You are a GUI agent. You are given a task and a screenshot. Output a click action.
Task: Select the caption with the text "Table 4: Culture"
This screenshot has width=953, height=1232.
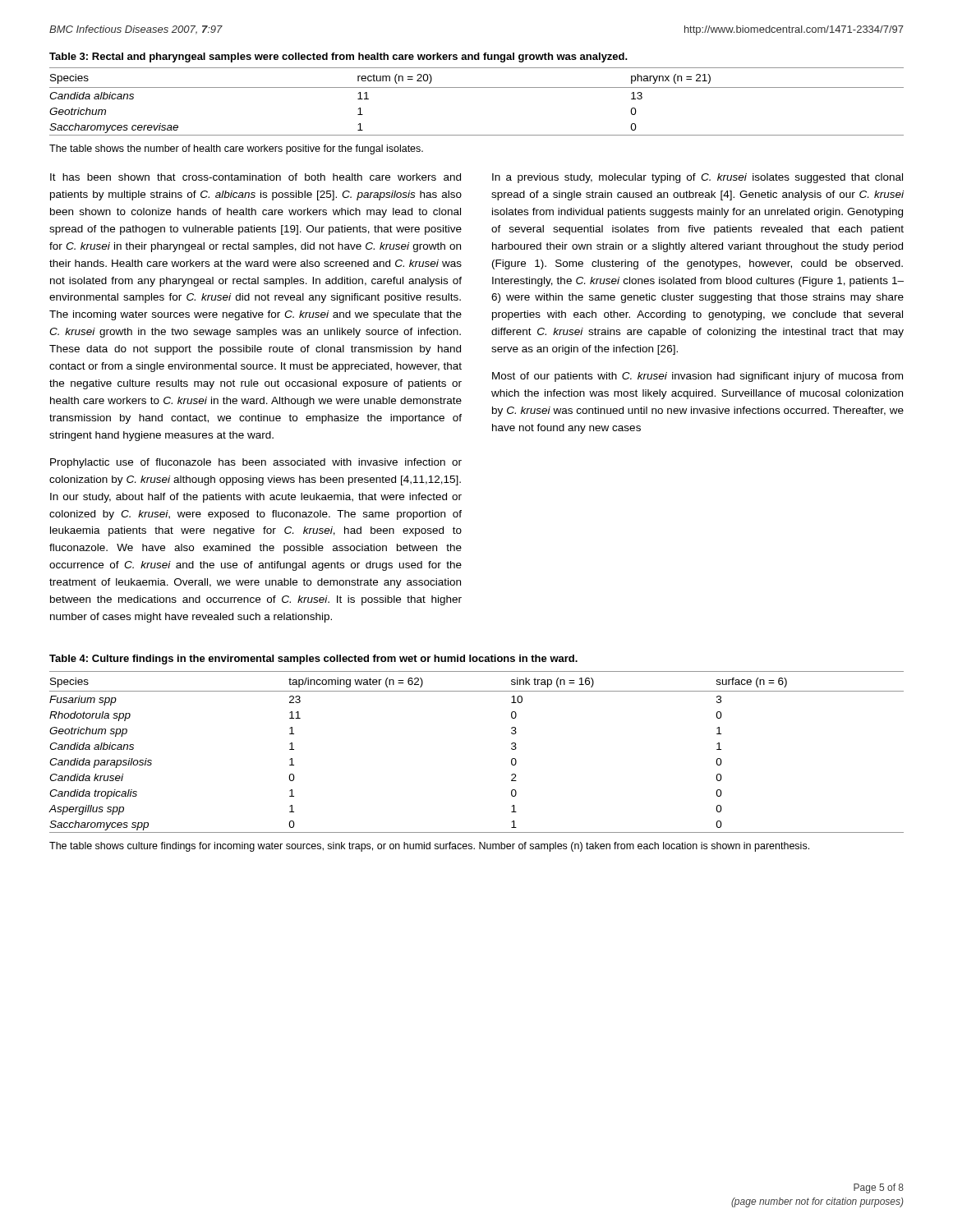click(314, 658)
